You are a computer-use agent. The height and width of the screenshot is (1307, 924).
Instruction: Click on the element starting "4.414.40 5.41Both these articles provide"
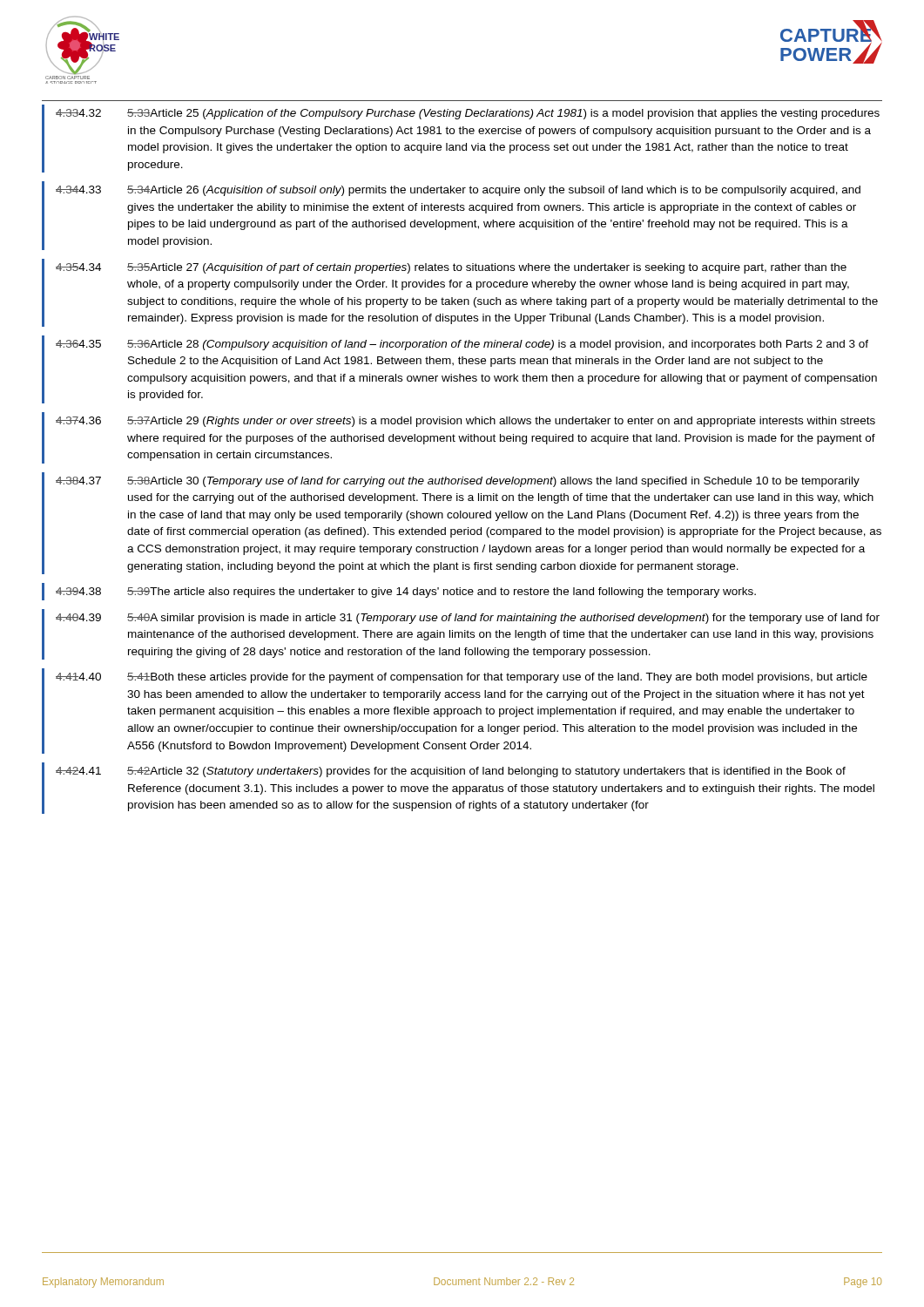click(469, 711)
